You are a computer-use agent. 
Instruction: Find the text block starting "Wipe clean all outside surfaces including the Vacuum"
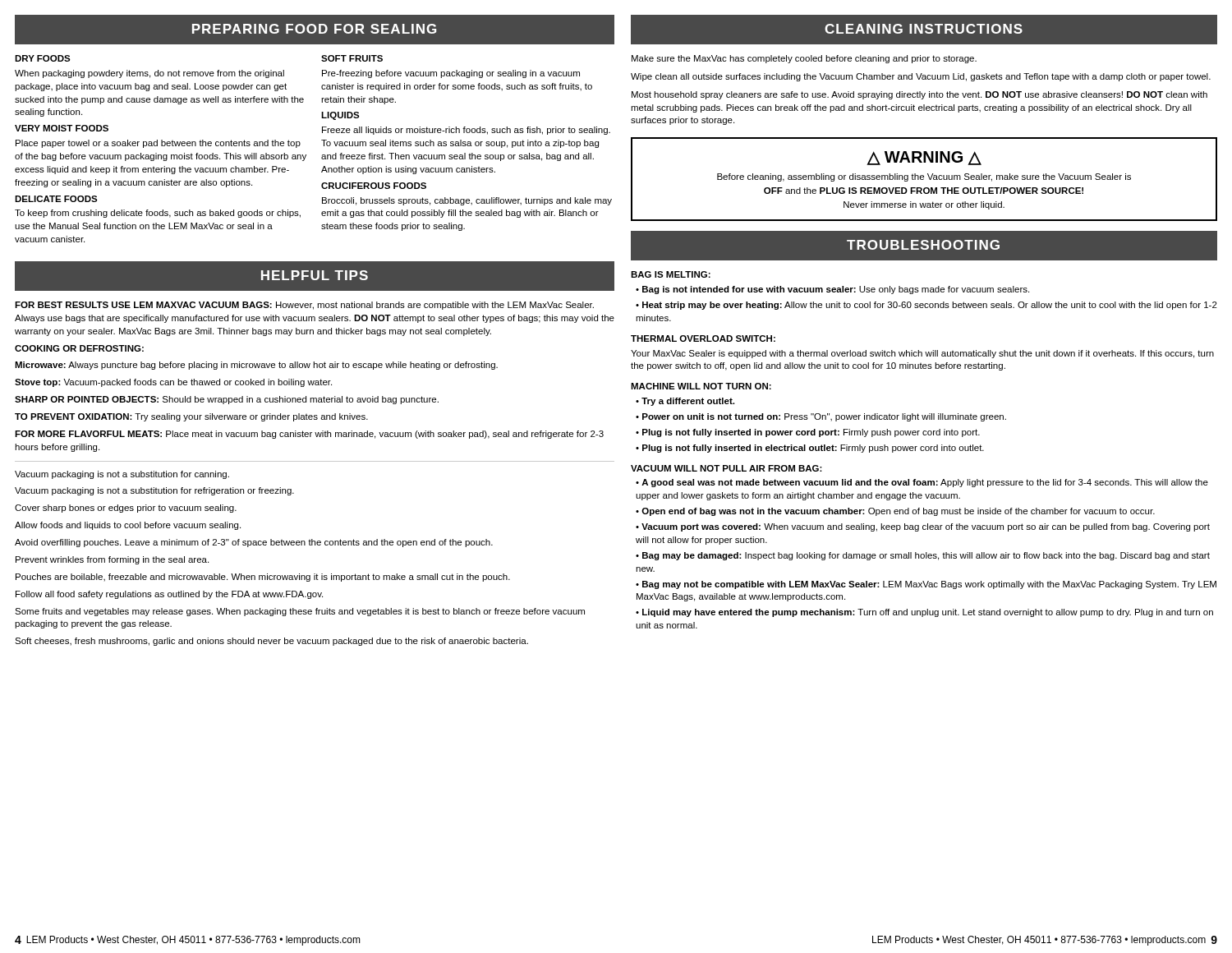[x=924, y=77]
